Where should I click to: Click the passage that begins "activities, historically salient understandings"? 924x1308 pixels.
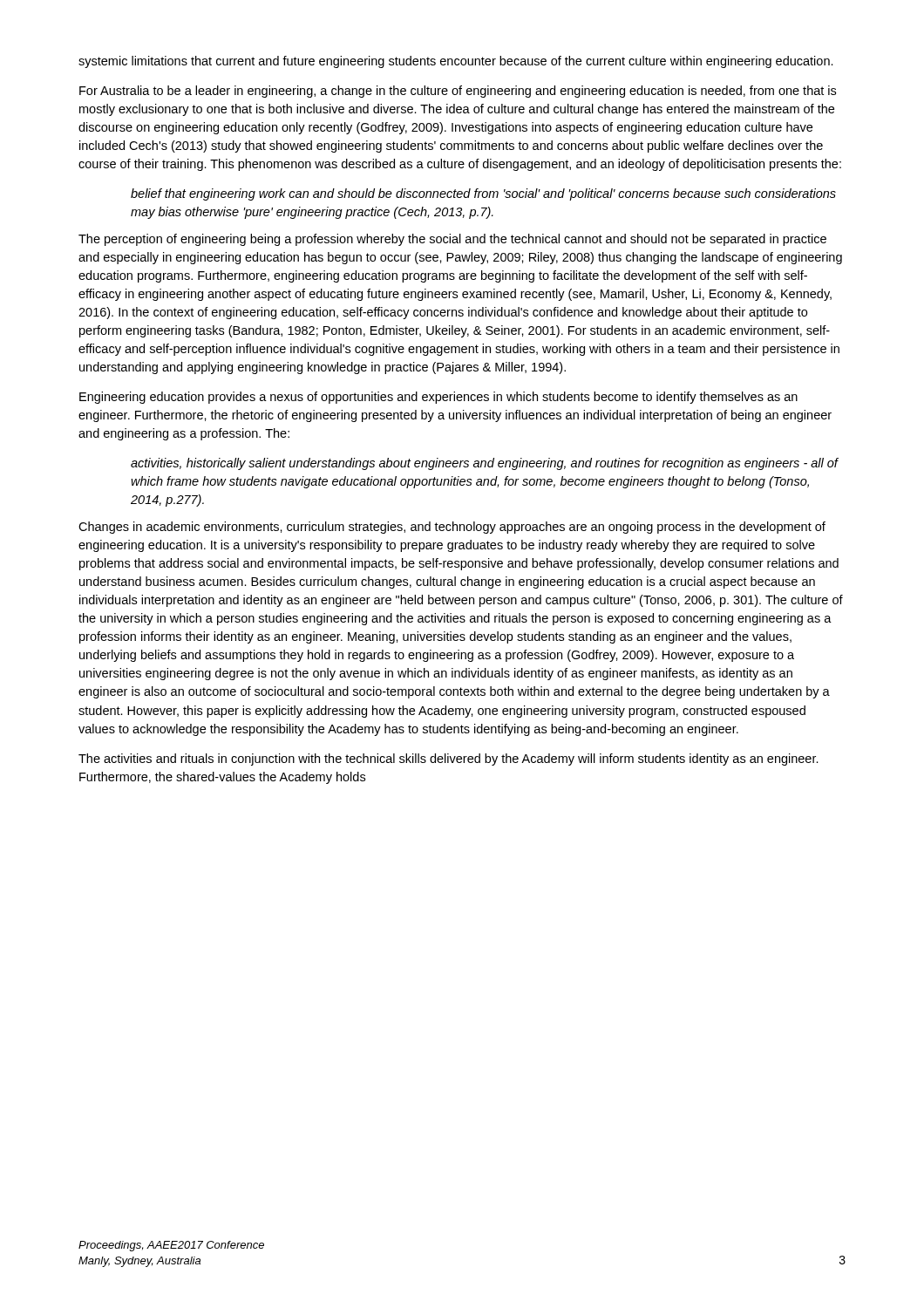[484, 482]
